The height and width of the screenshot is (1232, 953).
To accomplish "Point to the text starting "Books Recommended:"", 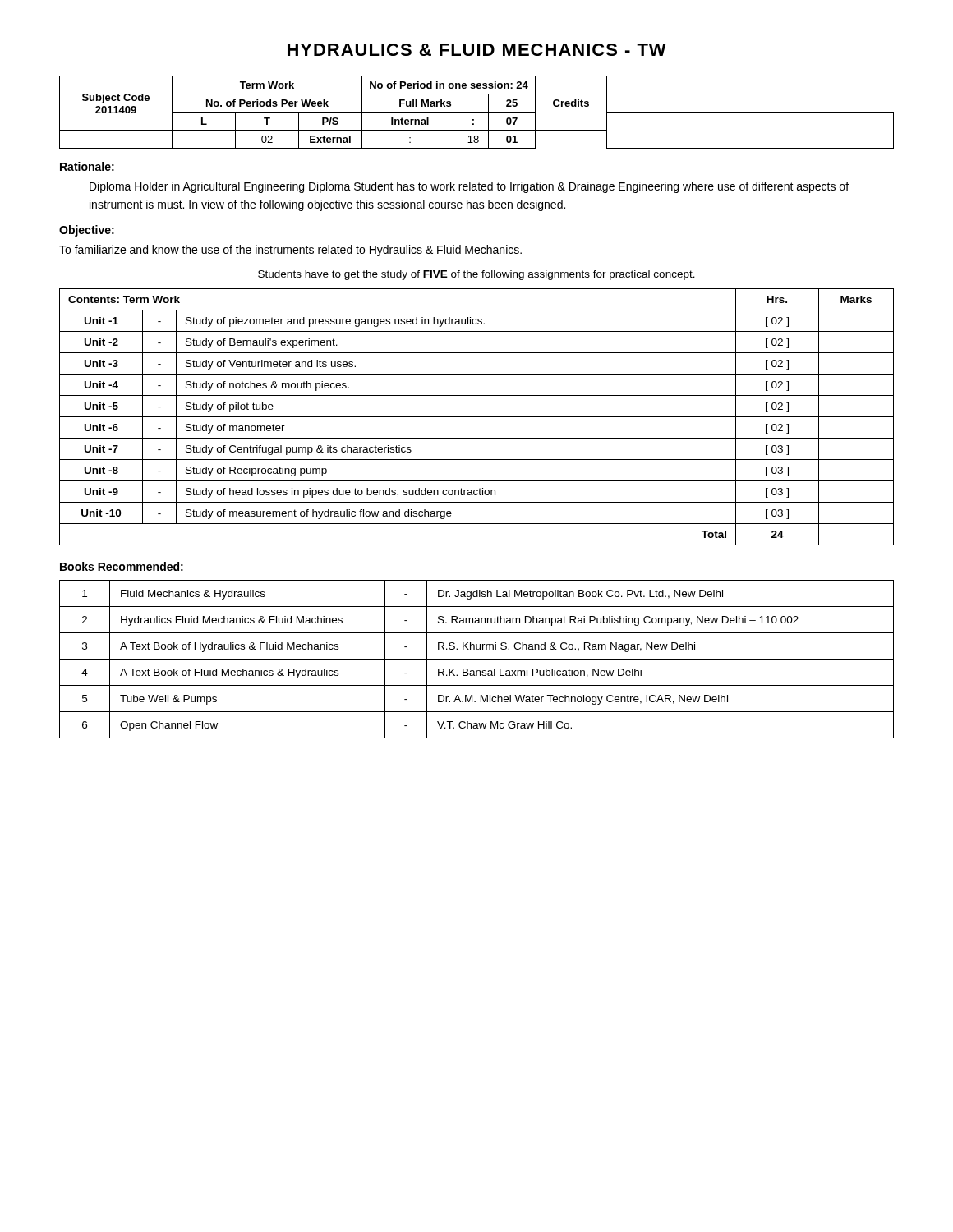I will pyautogui.click(x=122, y=566).
